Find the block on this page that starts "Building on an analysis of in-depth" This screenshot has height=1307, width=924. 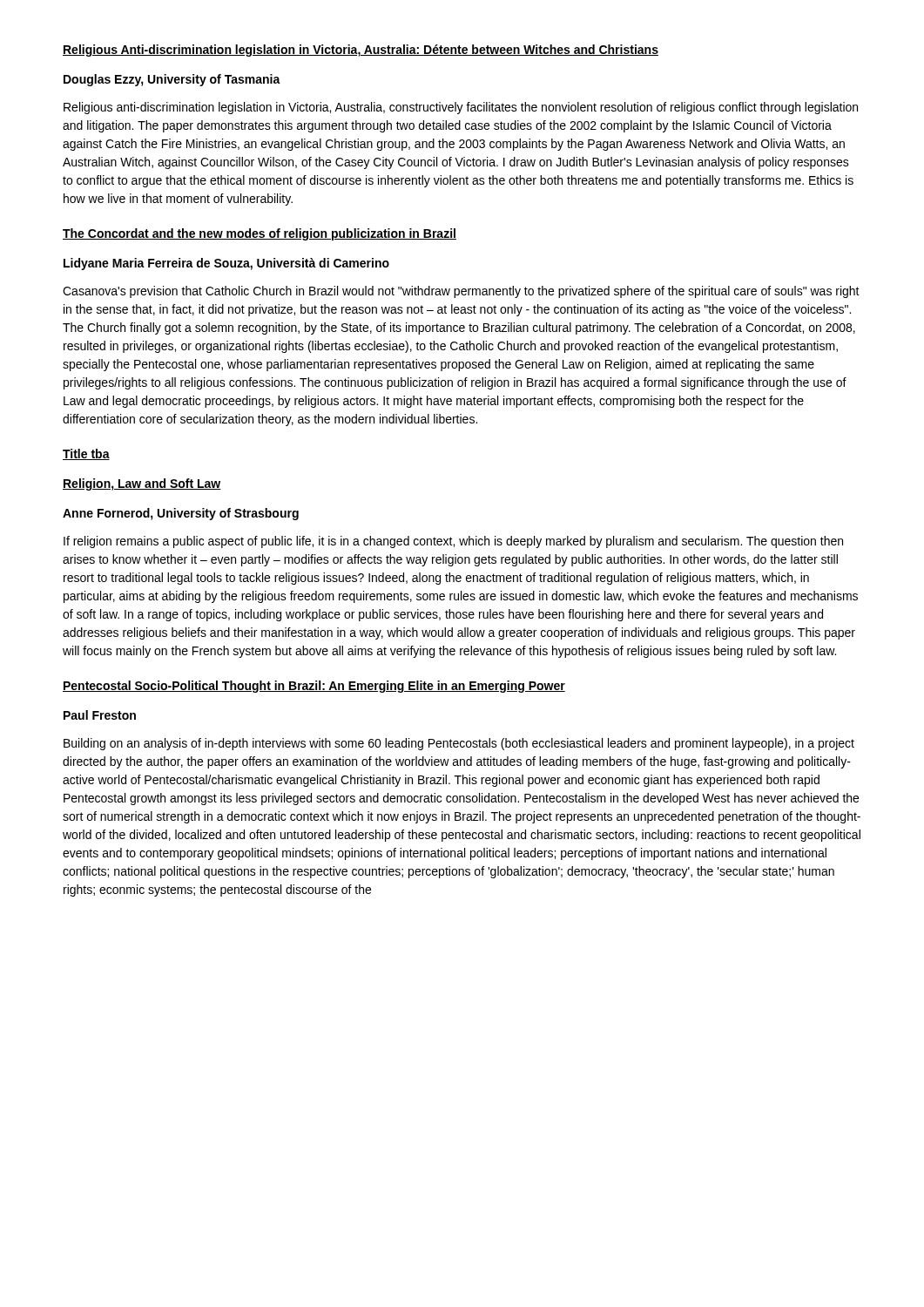(x=462, y=817)
